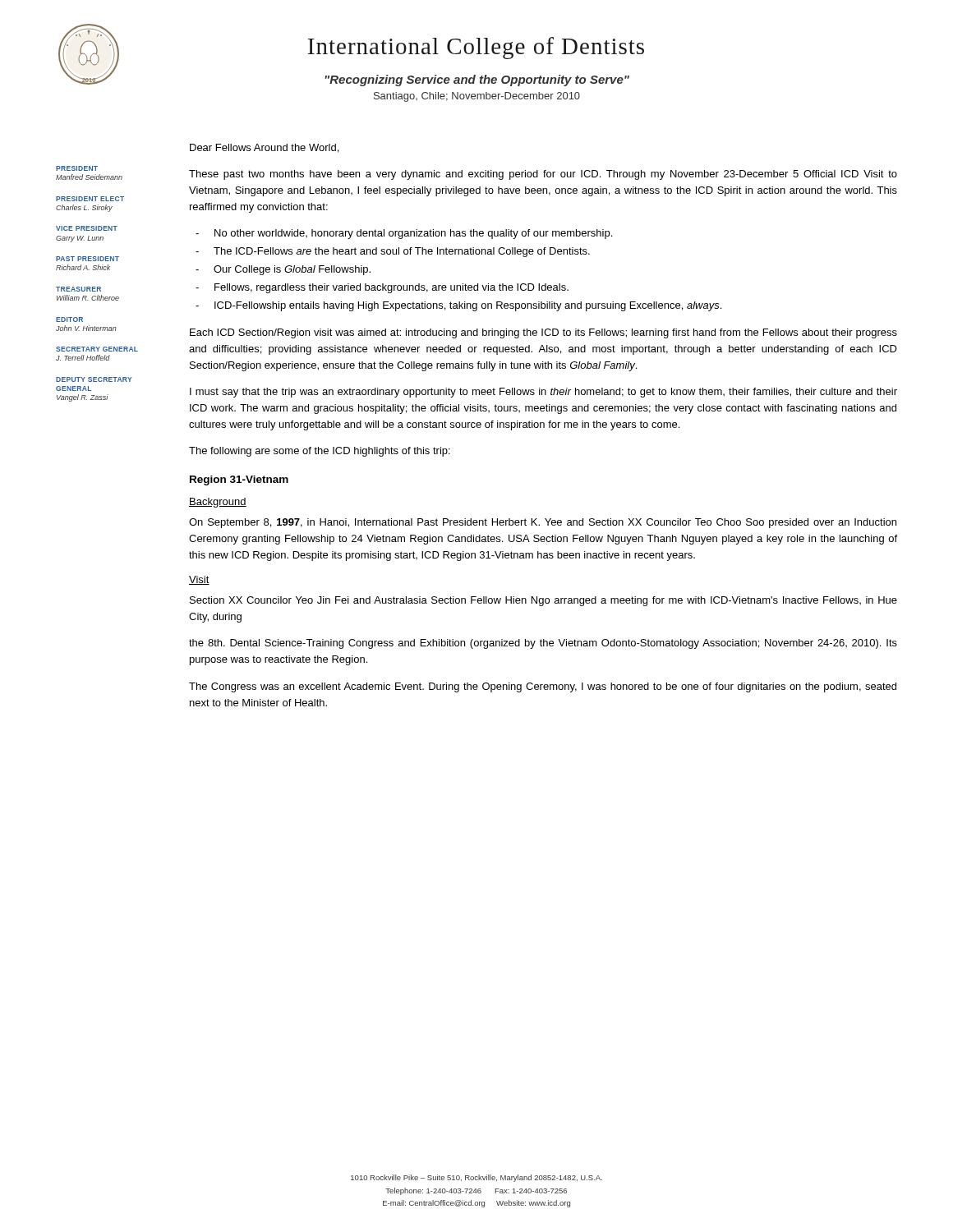Click on the text block containing "the 8th. Dental Science-Training Congress and Exhibition (organized"
This screenshot has height=1232, width=953.
tap(543, 651)
